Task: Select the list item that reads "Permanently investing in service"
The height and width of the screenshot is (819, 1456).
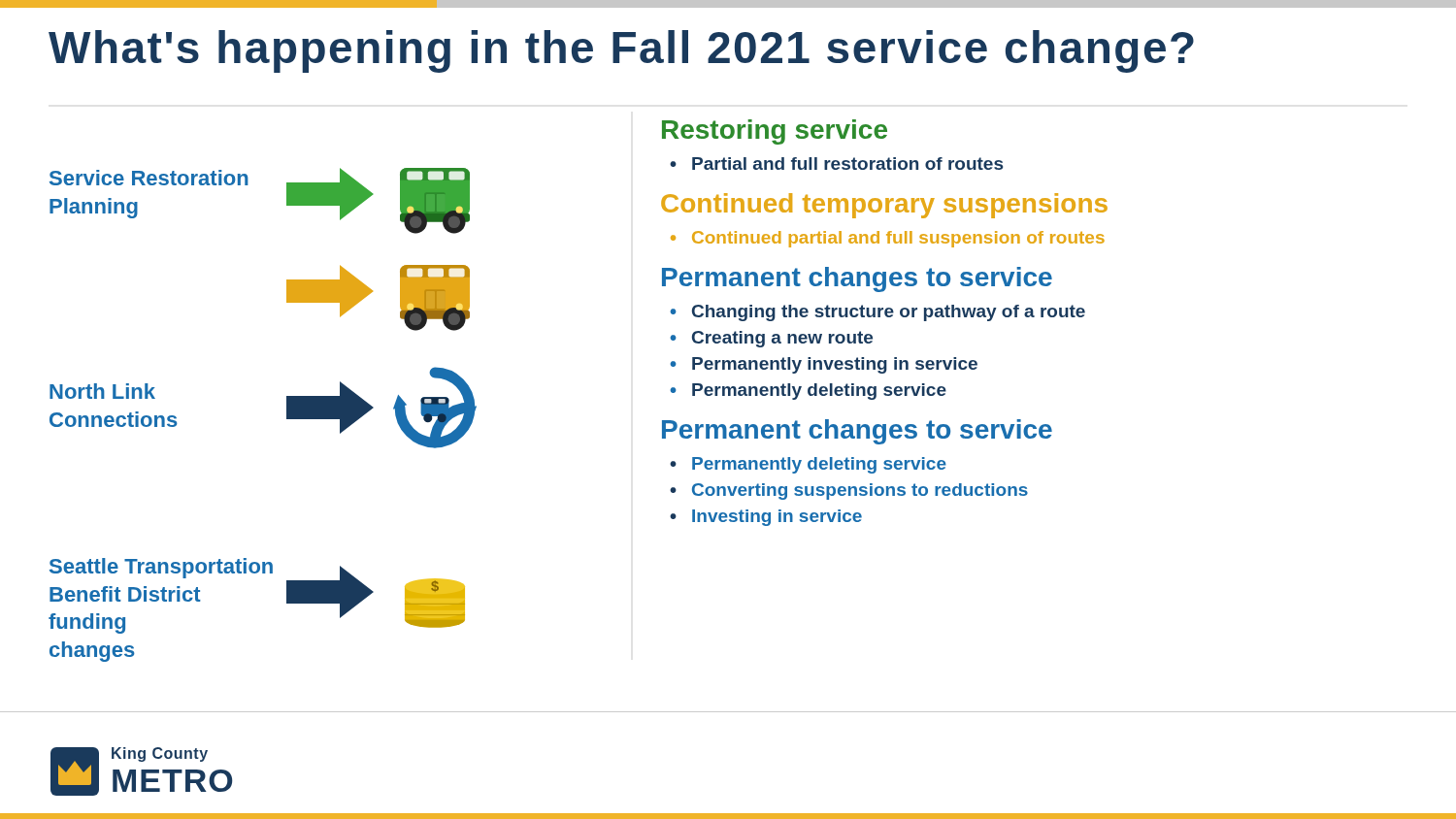Action: [x=835, y=363]
